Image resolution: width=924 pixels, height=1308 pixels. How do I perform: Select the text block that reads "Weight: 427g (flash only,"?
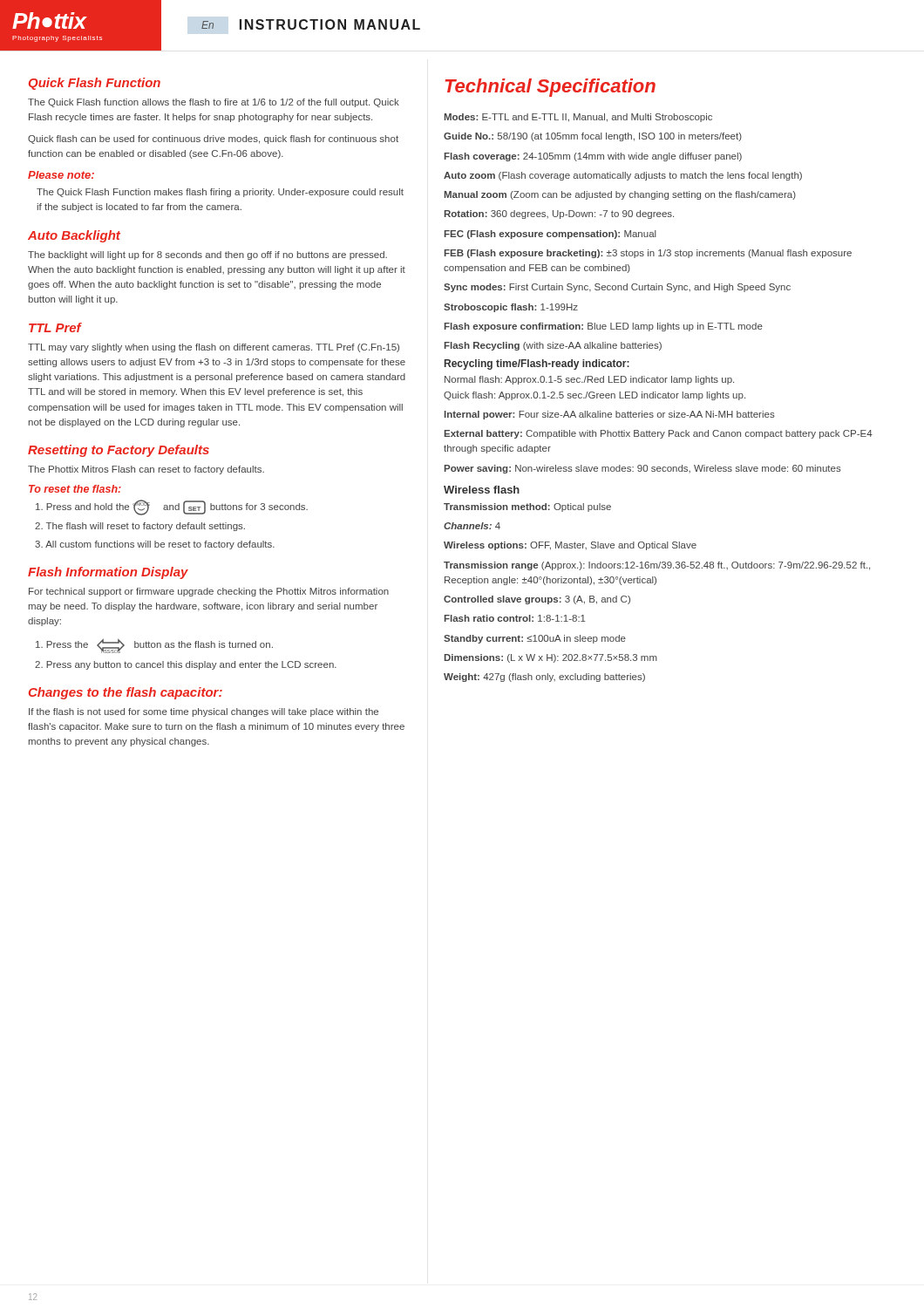pyautogui.click(x=545, y=677)
